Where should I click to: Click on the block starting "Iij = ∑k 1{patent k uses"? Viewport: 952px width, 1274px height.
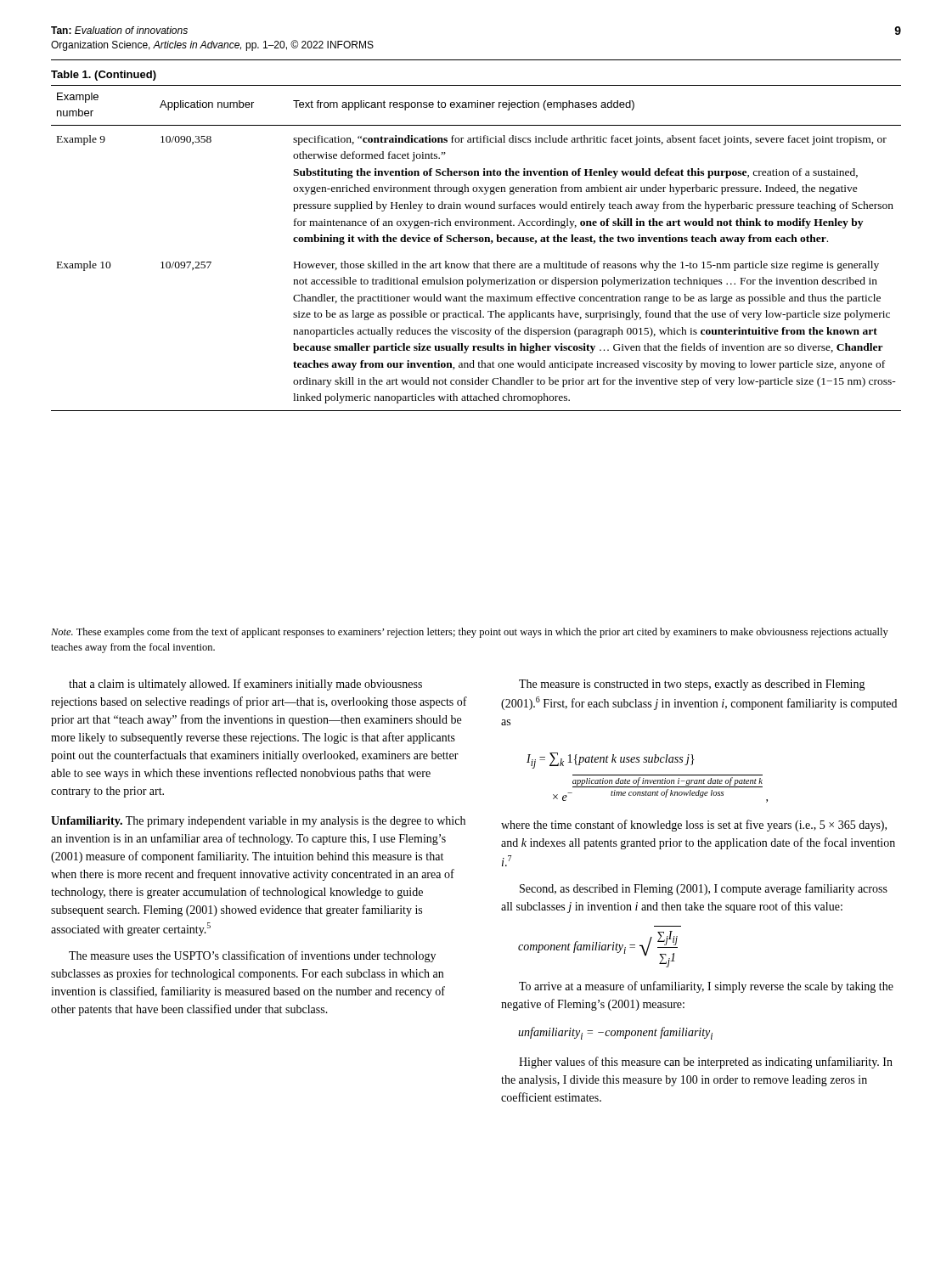click(714, 779)
